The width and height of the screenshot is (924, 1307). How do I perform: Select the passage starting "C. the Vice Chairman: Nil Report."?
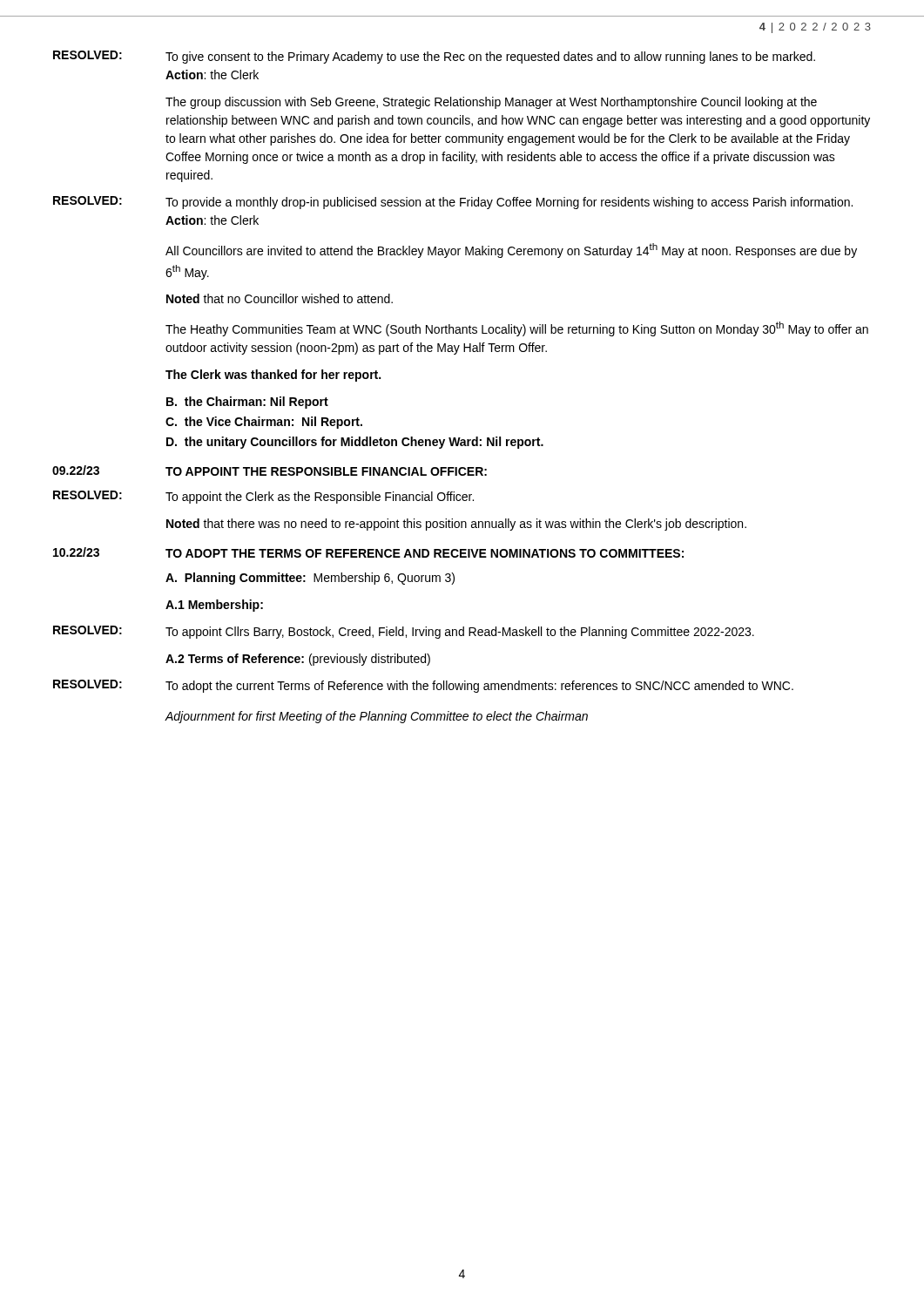coord(264,422)
